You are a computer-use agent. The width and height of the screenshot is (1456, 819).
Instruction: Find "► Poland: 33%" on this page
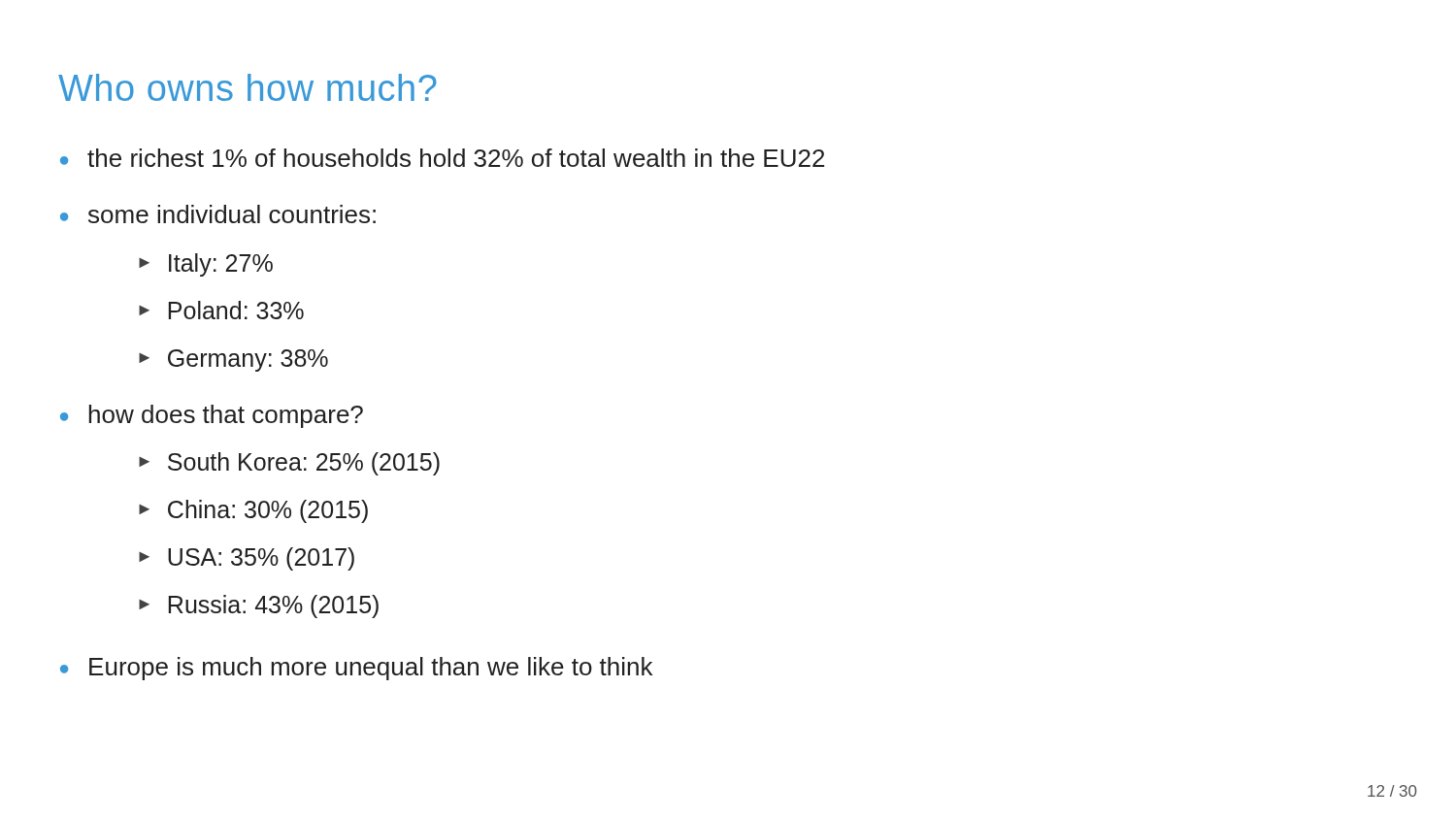pos(220,311)
